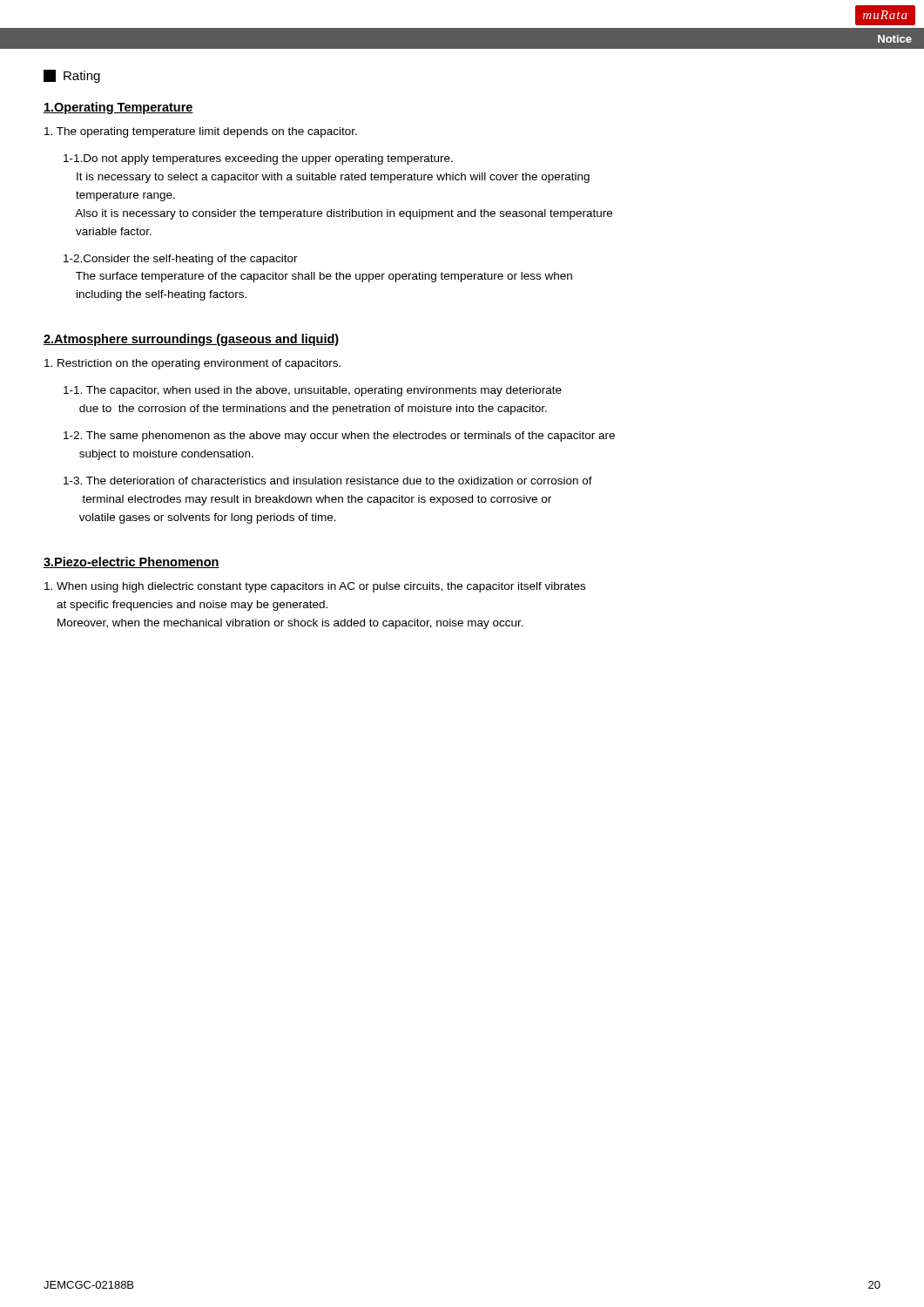
Task: Point to the block beginning "1-1.Do not apply temperatures exceeding"
Action: point(258,159)
